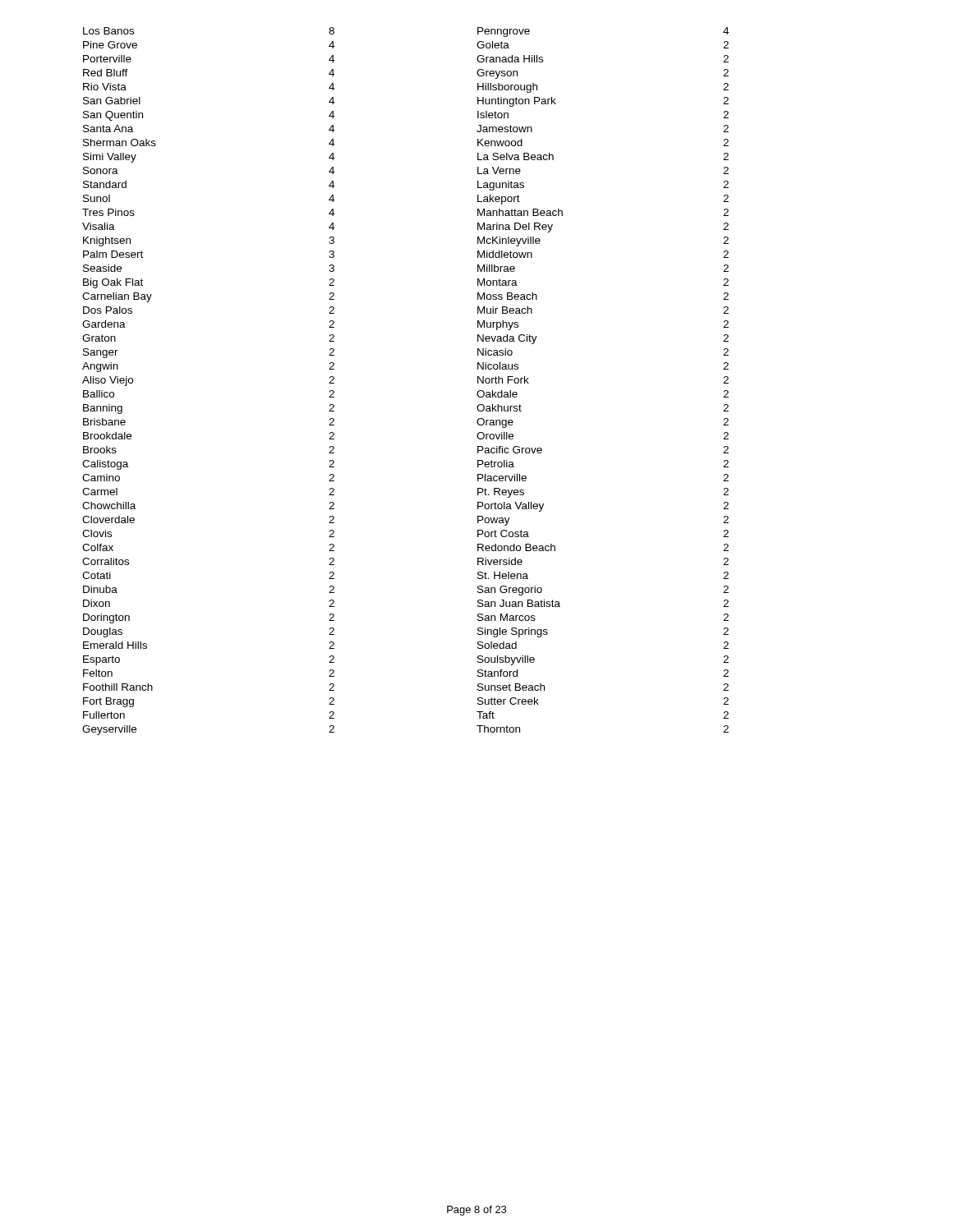This screenshot has width=953, height=1232.
Task: Navigate to the passage starting "North Fork2"
Action: 496,380
